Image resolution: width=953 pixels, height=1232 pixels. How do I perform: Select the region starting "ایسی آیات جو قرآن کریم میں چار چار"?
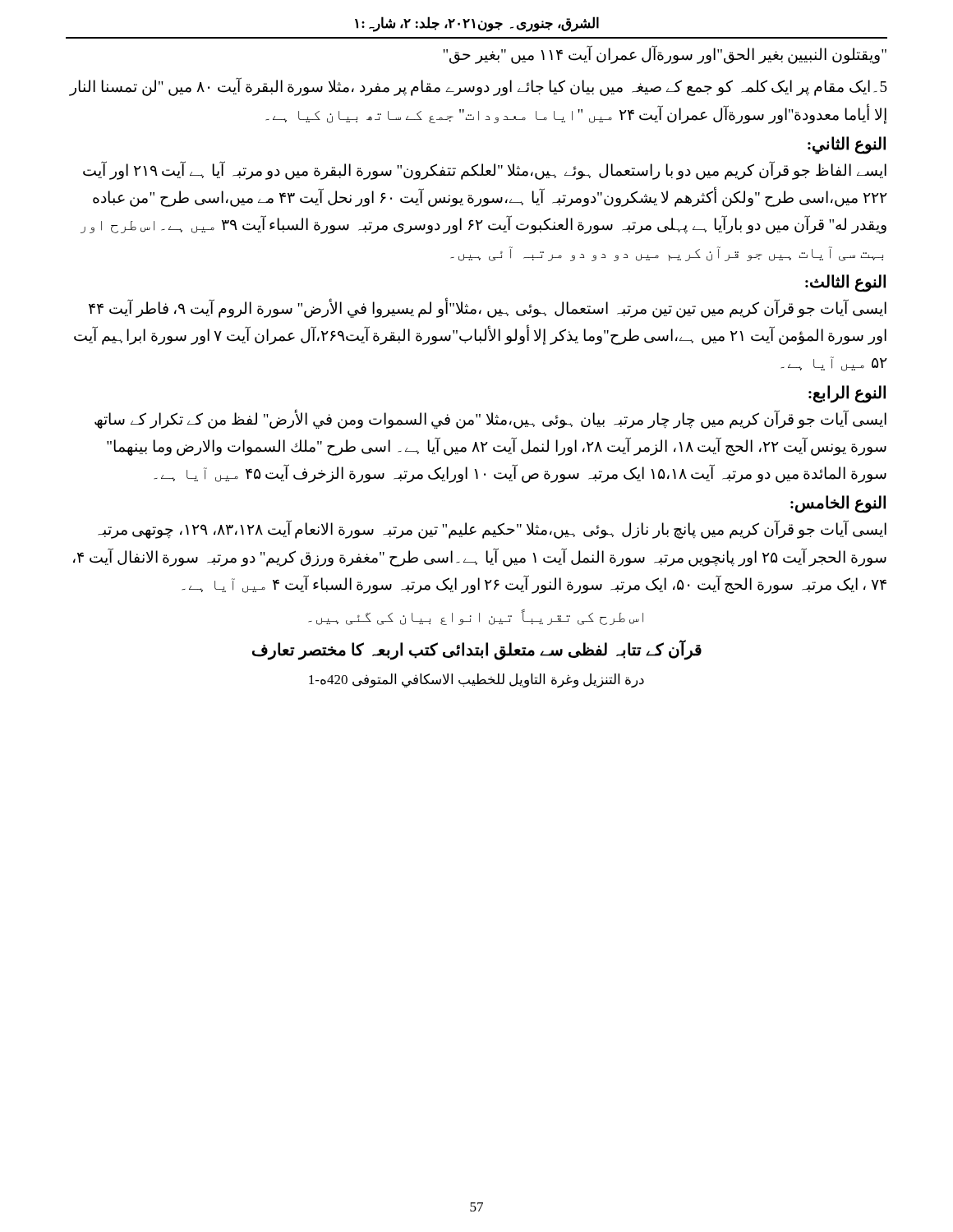476,446
